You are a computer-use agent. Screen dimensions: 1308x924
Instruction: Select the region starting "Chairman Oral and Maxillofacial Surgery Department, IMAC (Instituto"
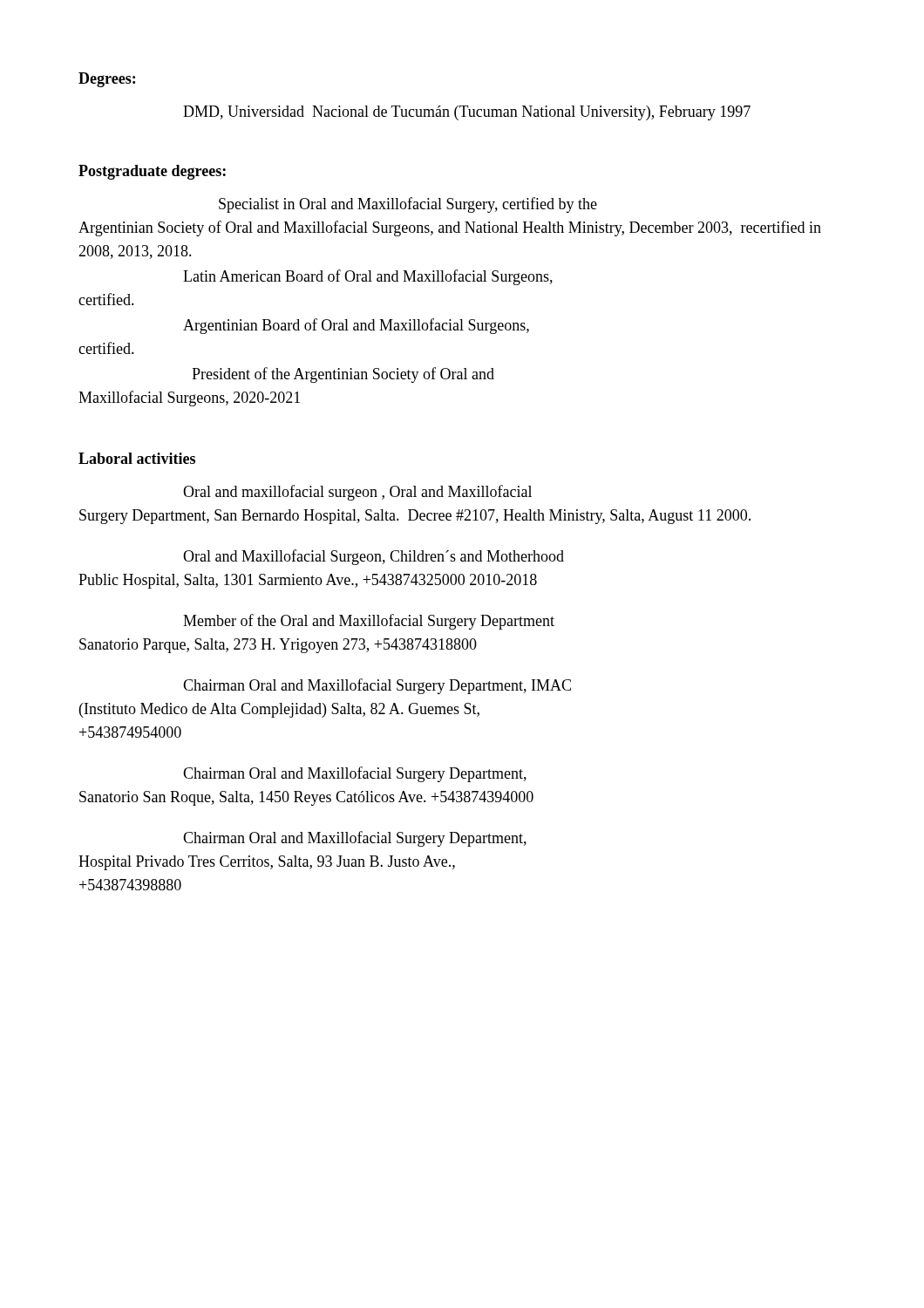(x=325, y=708)
